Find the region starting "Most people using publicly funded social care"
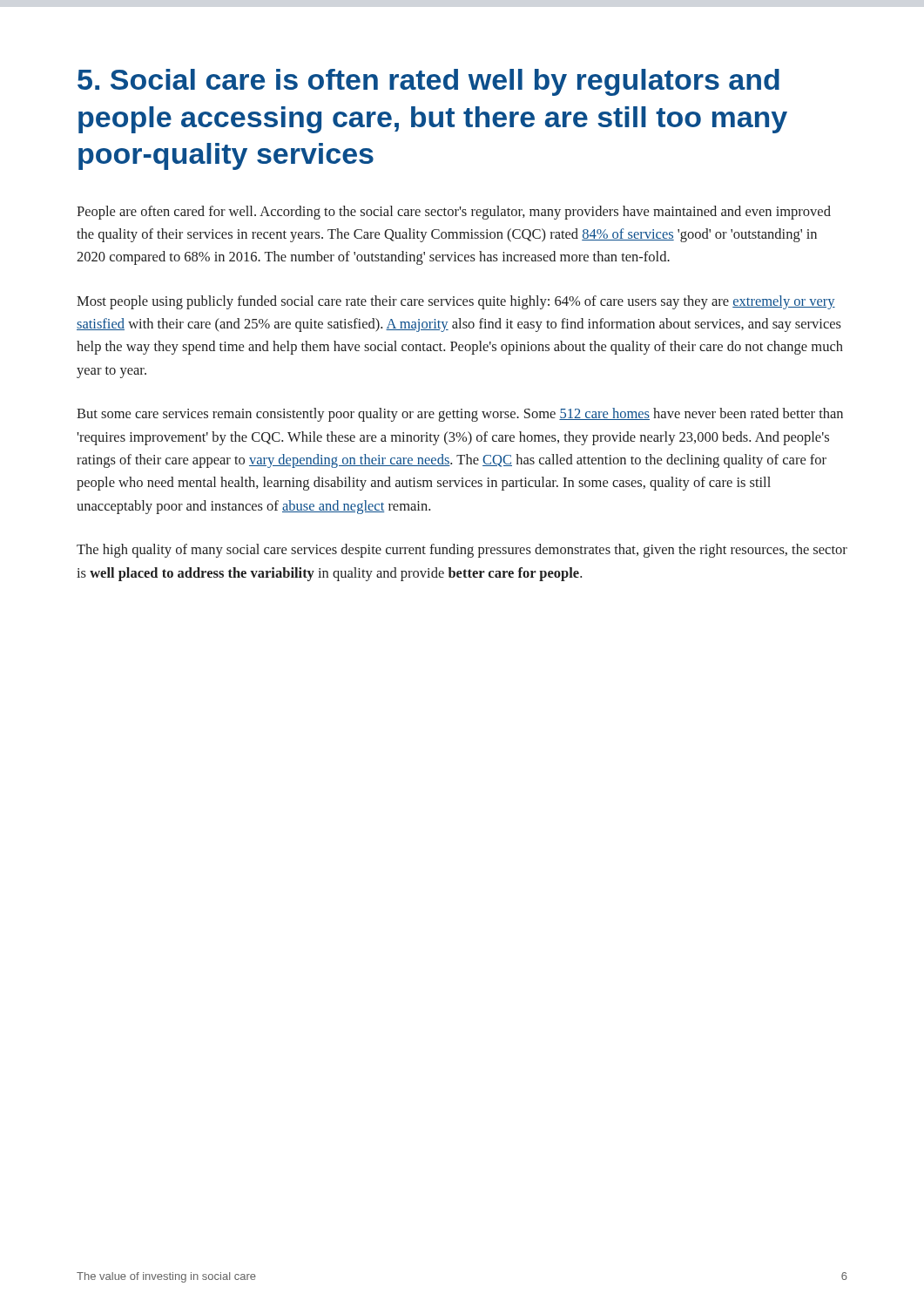Screen dimensions: 1307x924 [x=460, y=335]
